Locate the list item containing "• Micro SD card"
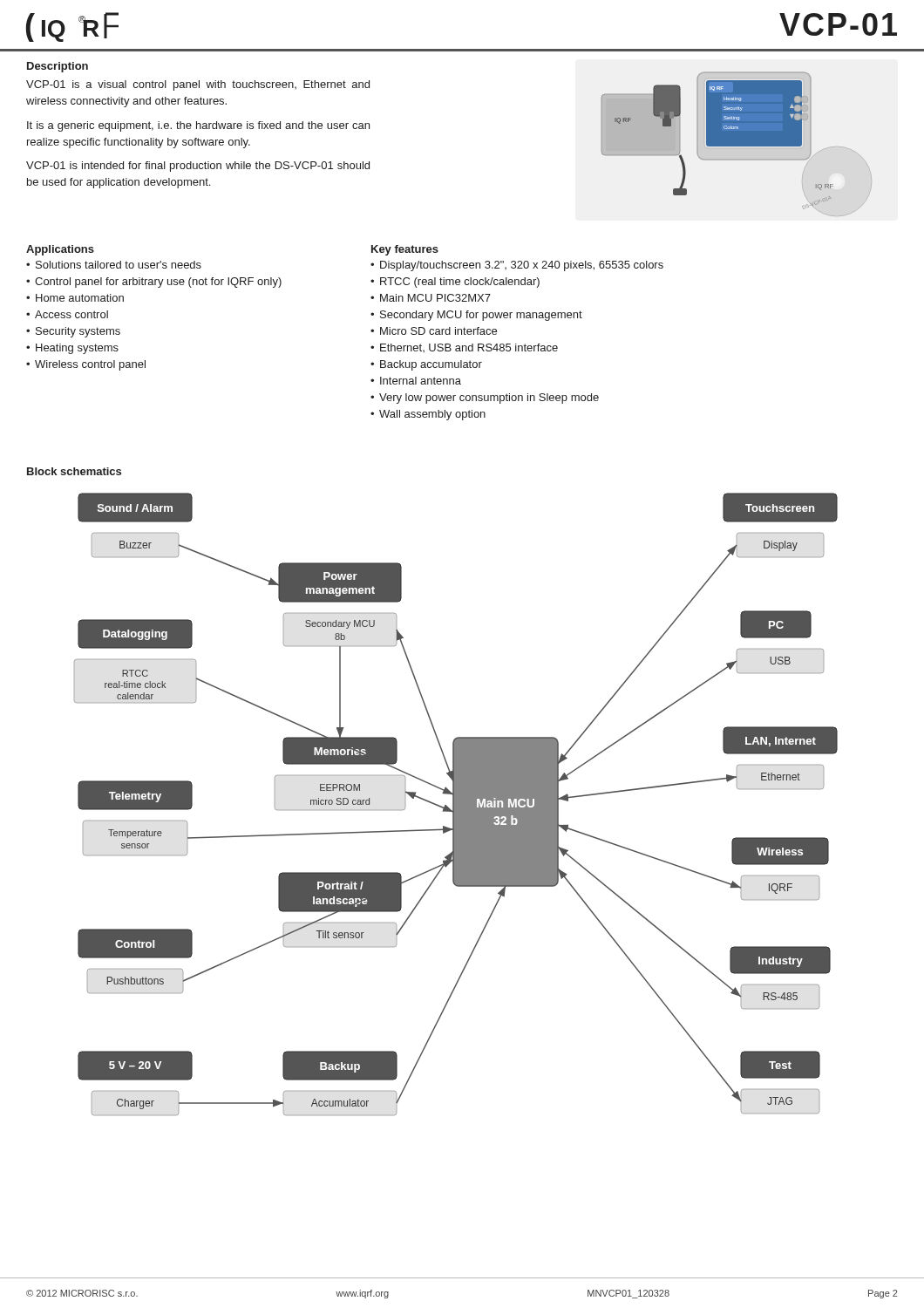The image size is (924, 1308). (x=434, y=331)
